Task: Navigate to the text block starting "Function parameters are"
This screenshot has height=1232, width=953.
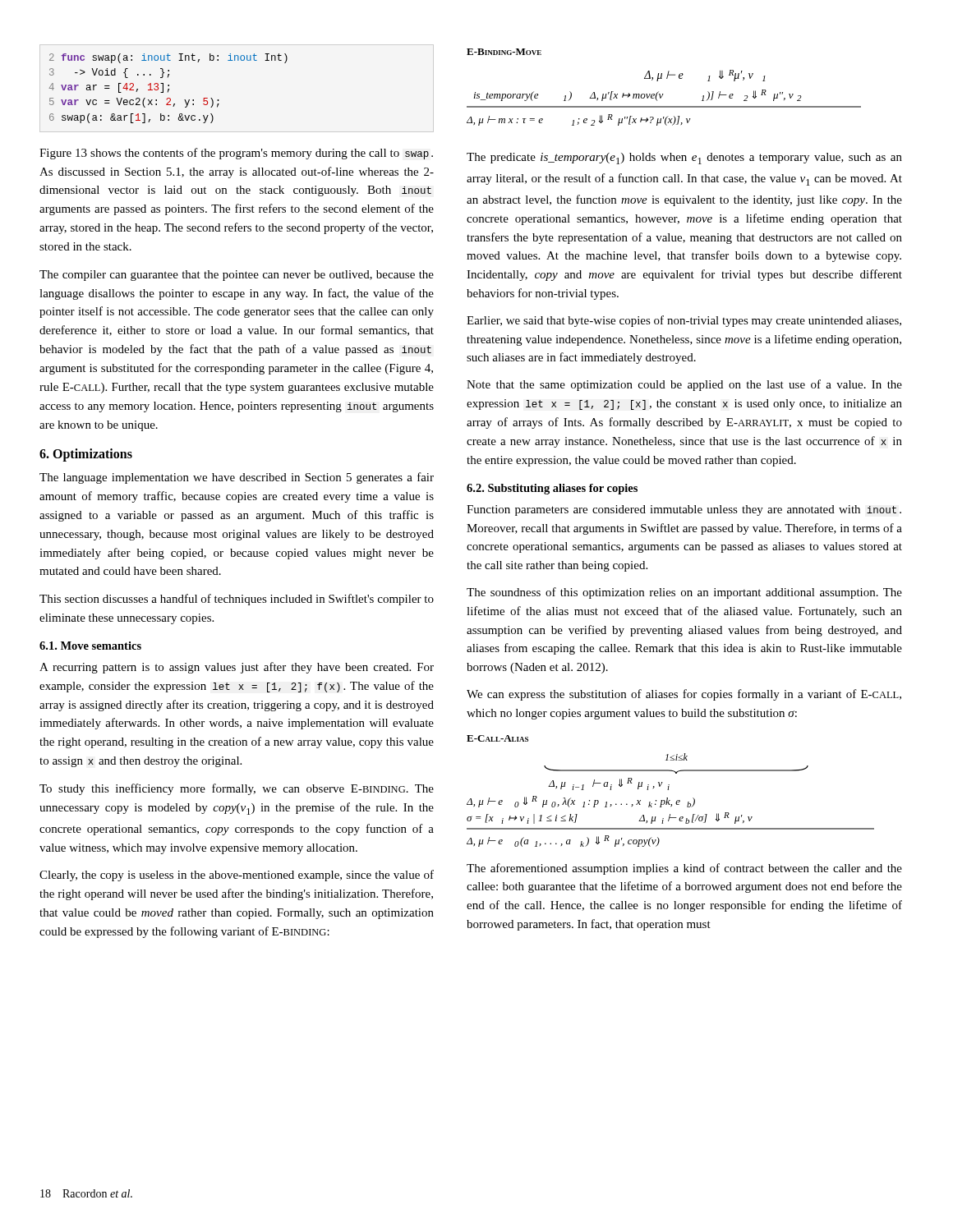Action: (x=684, y=537)
